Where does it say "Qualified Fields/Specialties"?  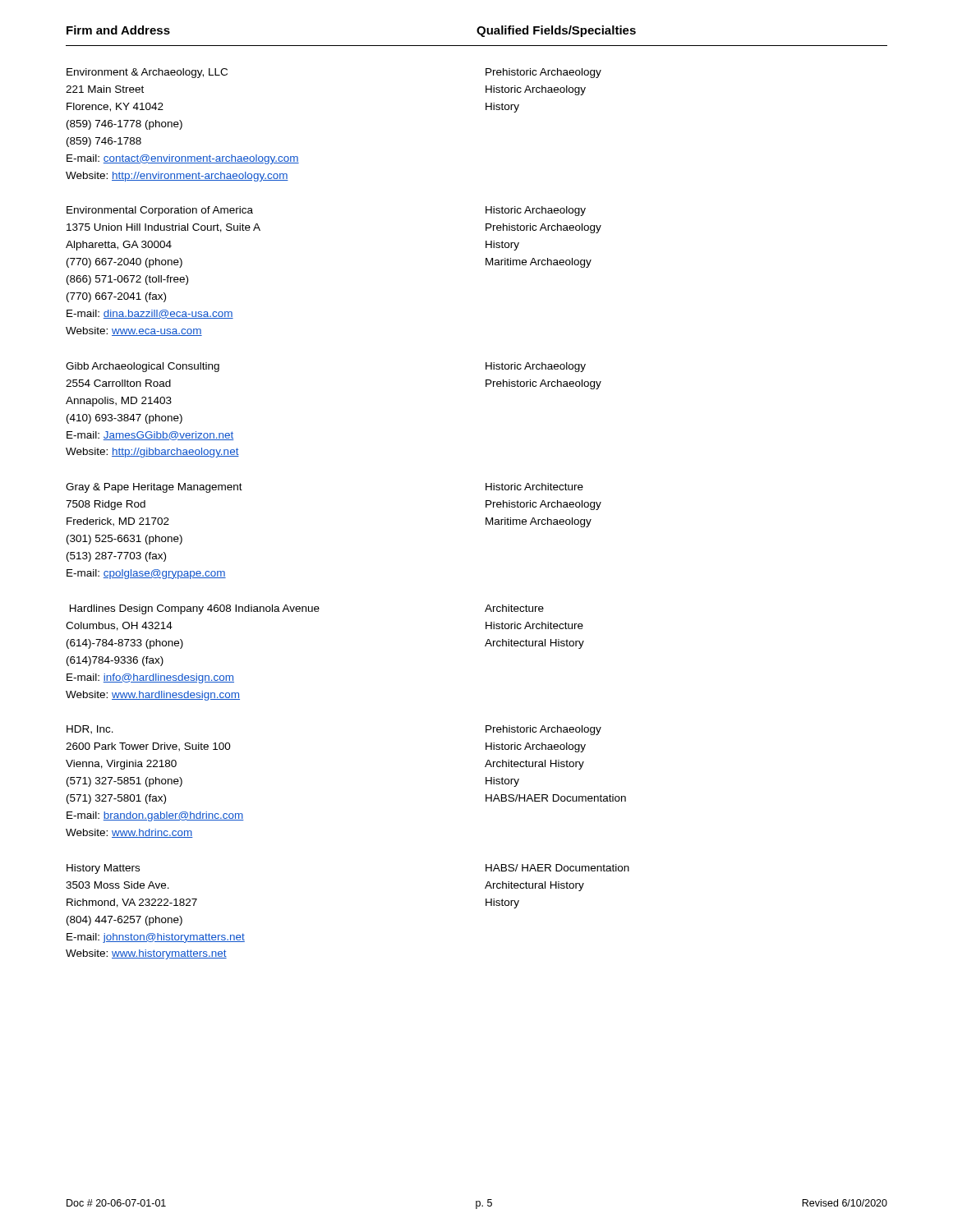556,30
